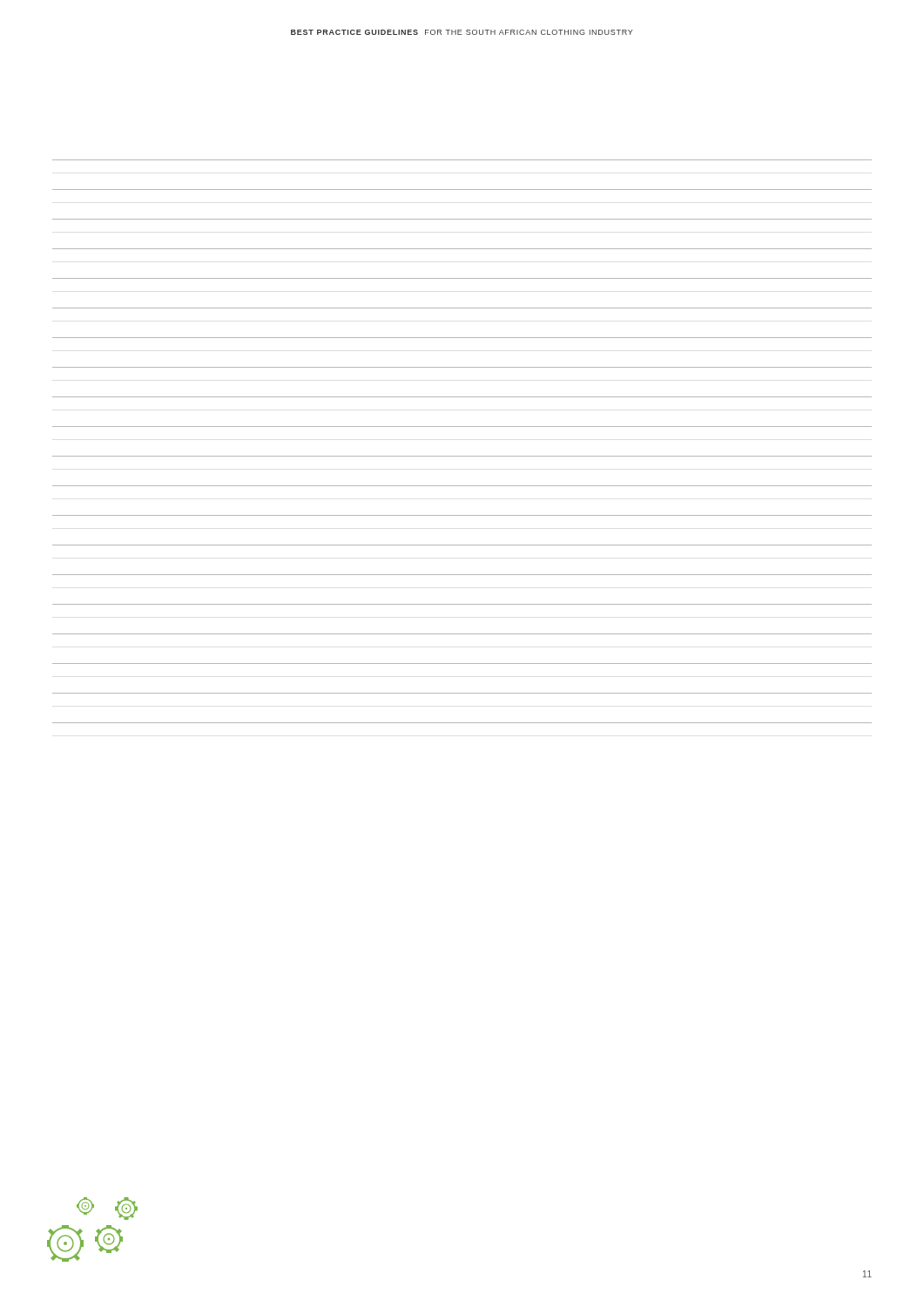
Task: Locate the illustration
Action: coord(105,1222)
